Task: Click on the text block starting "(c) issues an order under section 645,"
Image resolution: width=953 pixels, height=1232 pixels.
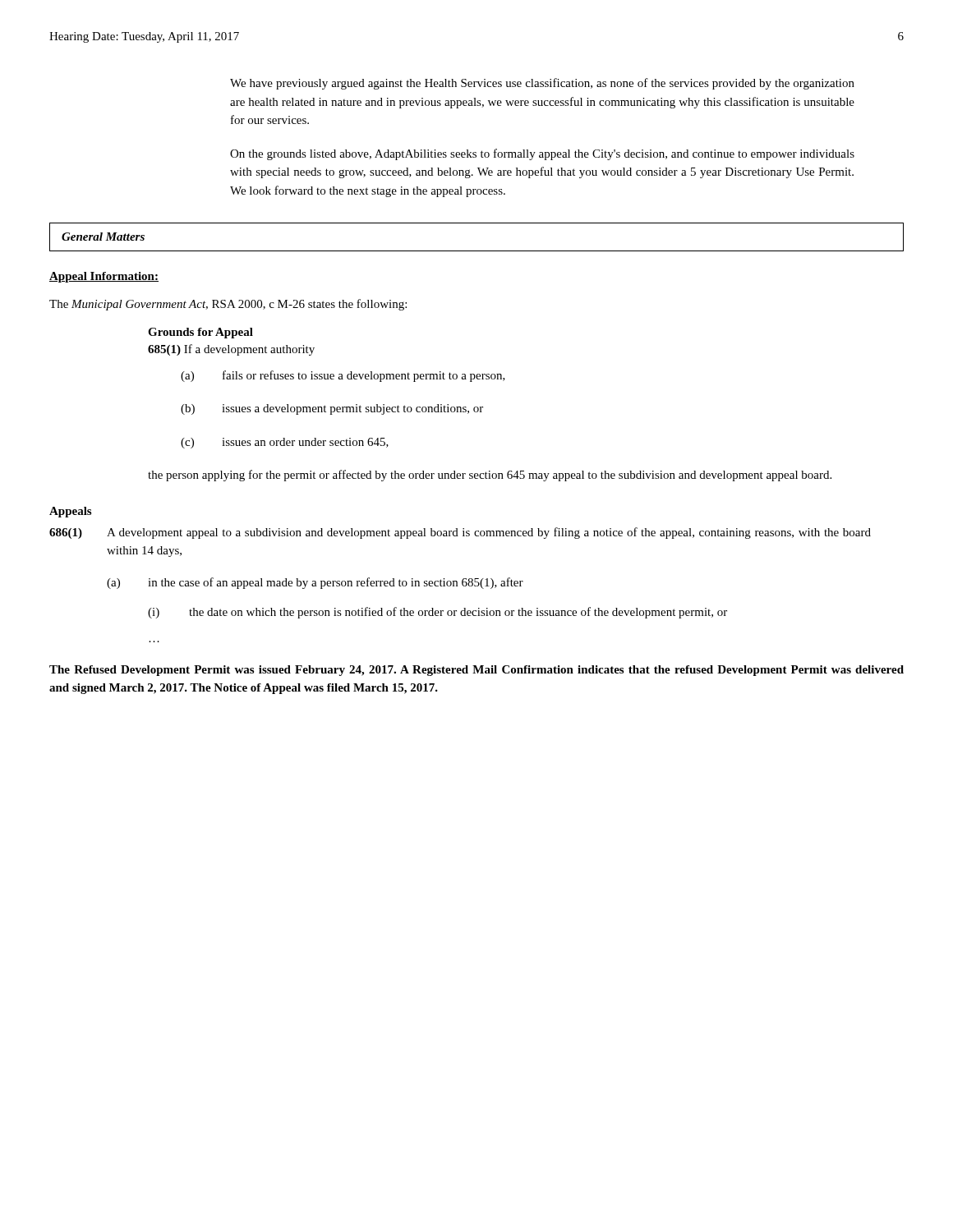Action: (285, 443)
